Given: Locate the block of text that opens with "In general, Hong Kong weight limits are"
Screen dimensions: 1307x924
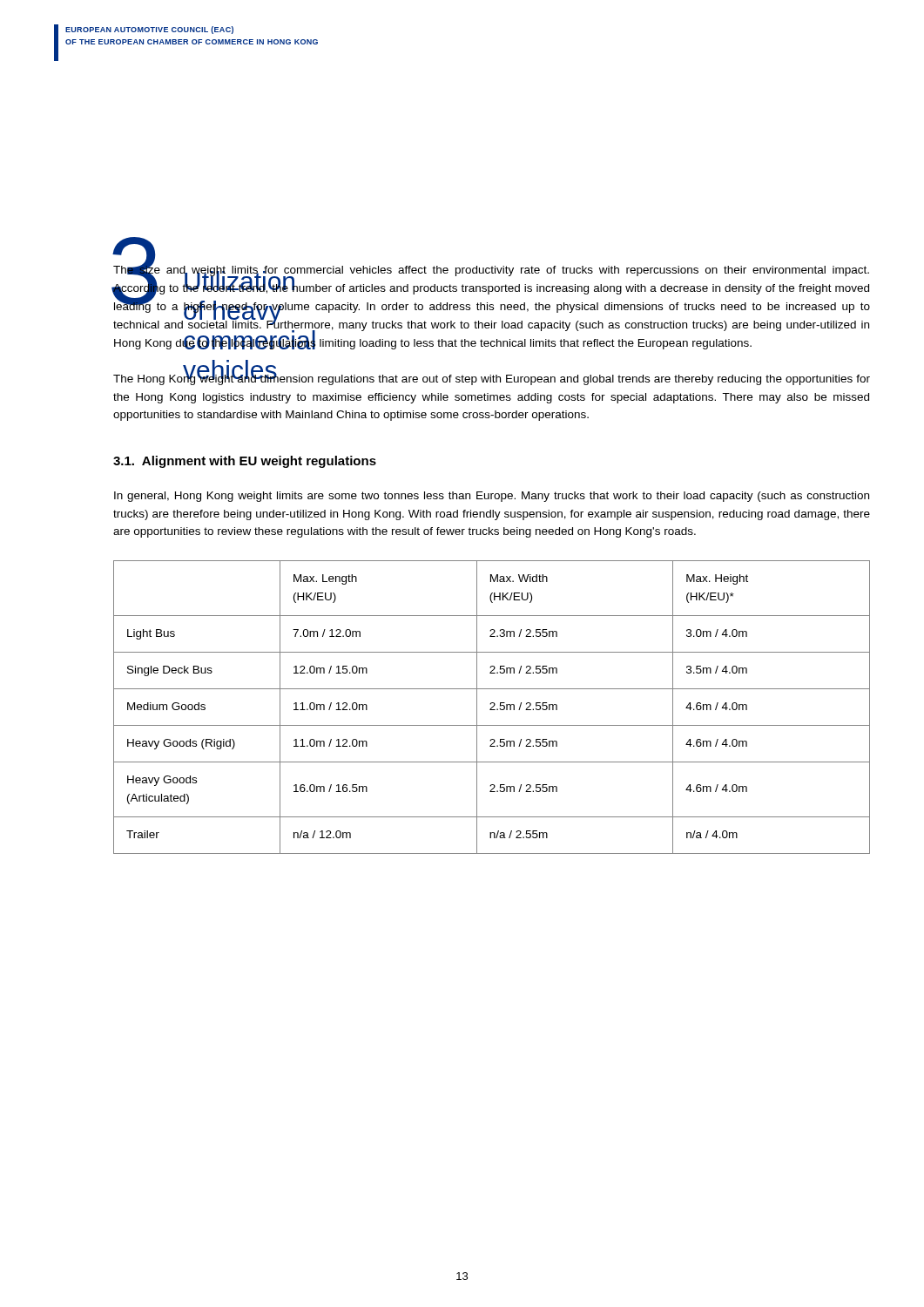Looking at the screenshot, I should (492, 513).
